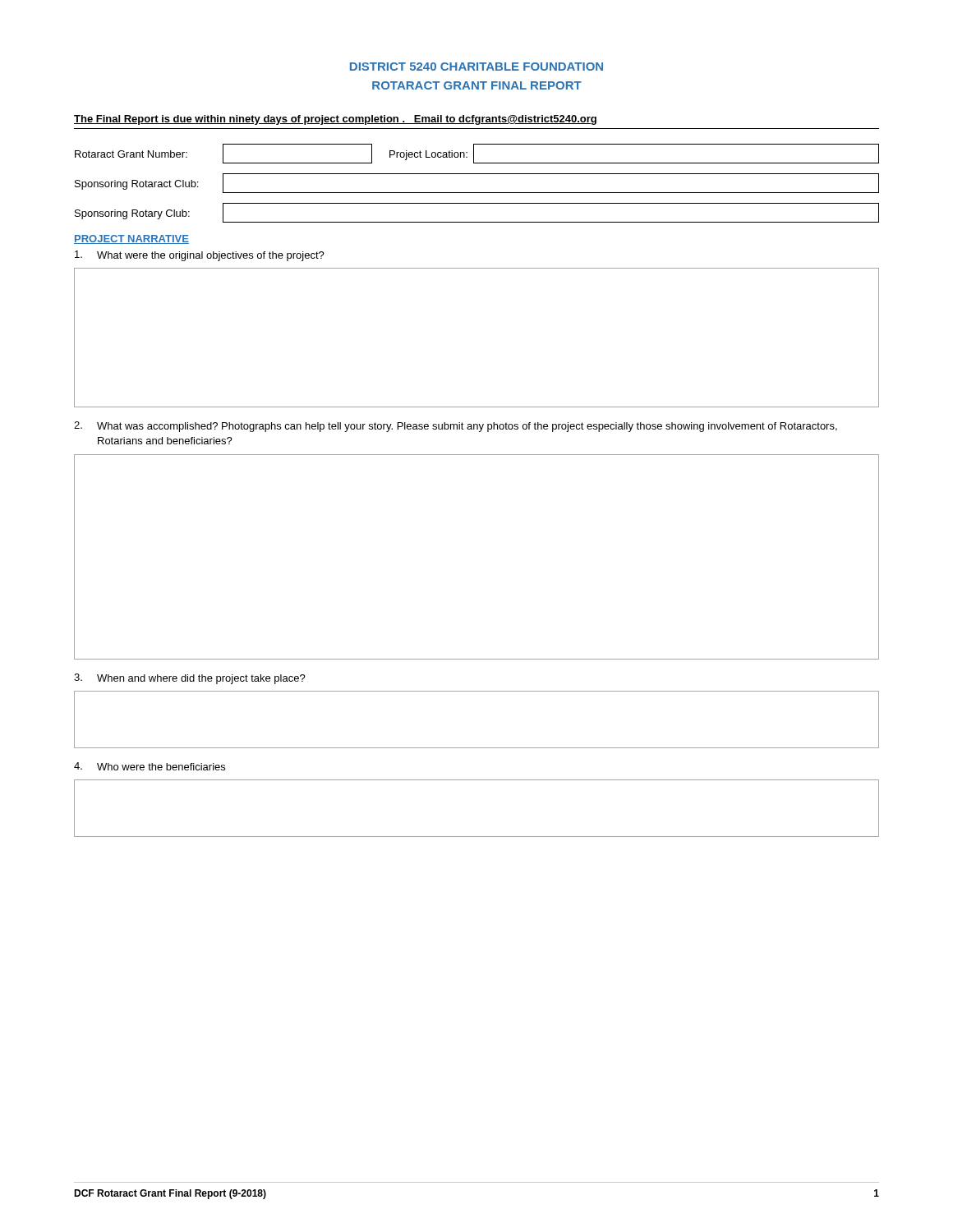This screenshot has width=953, height=1232.
Task: Select the section header that reads "PROJECT NARRATIVE"
Action: click(x=131, y=239)
